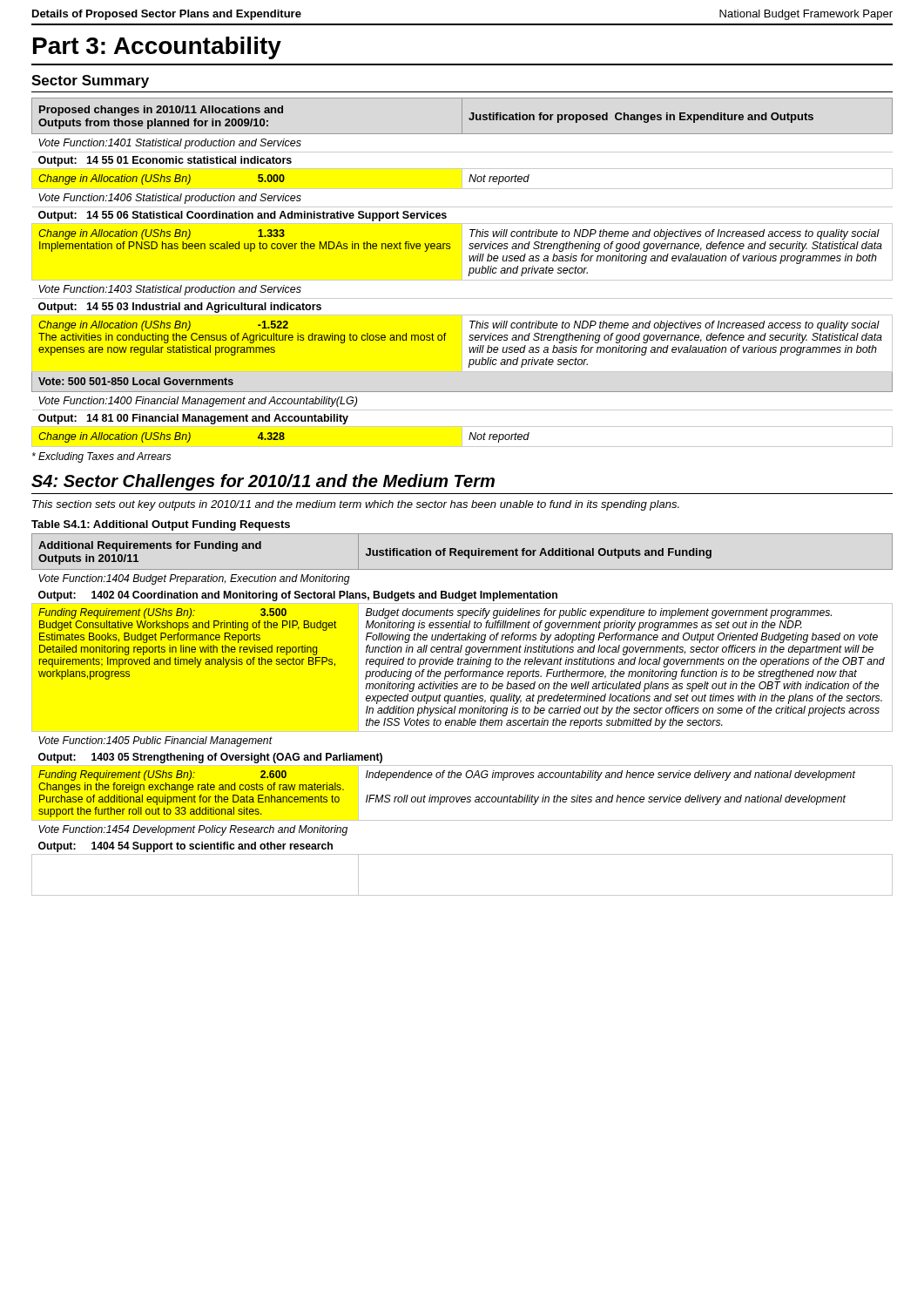Find the section header on this page that starts "S4: Sector Challenges for 2010/11 and the"

(x=263, y=481)
